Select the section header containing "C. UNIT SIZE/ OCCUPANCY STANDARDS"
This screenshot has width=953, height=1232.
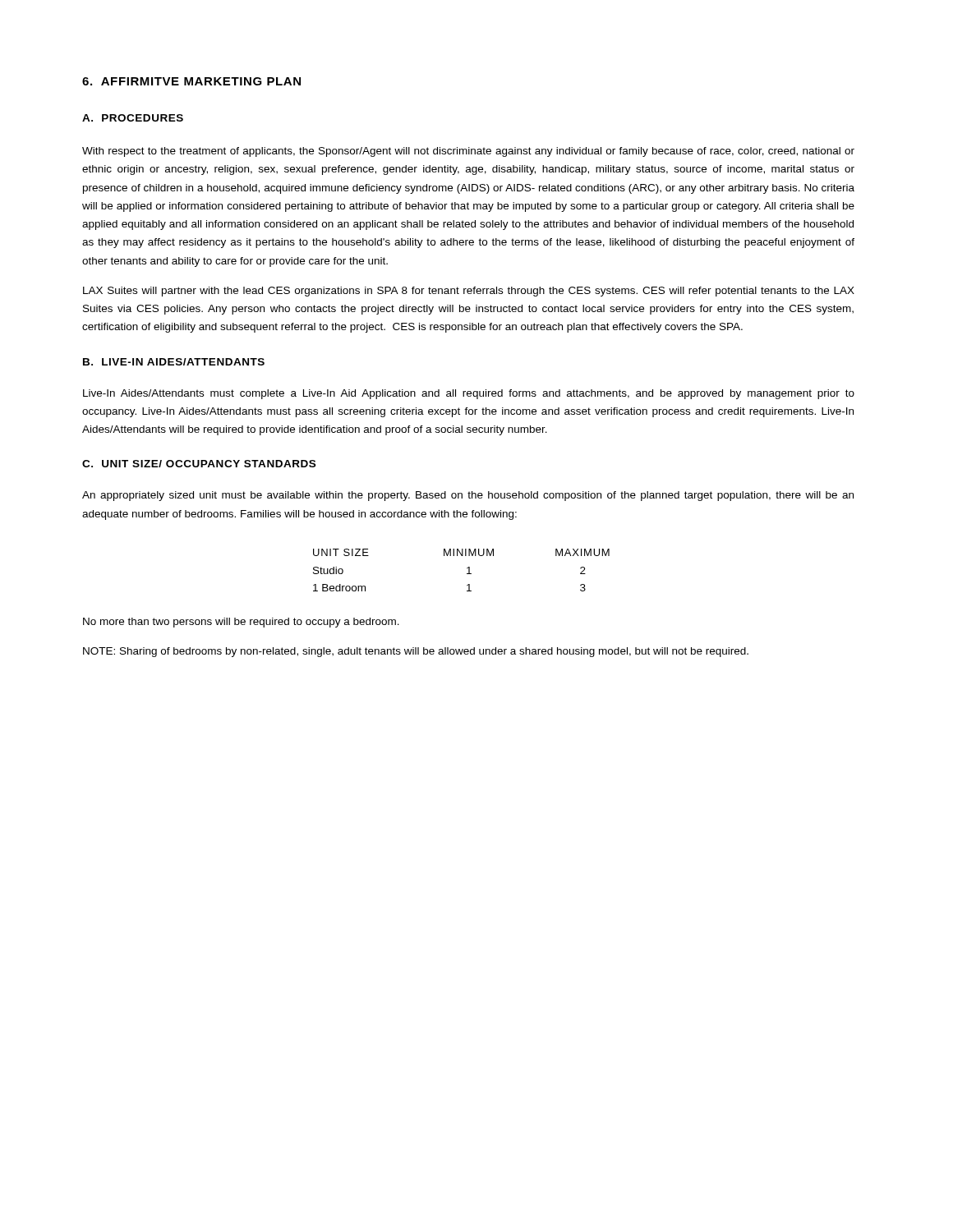(199, 464)
